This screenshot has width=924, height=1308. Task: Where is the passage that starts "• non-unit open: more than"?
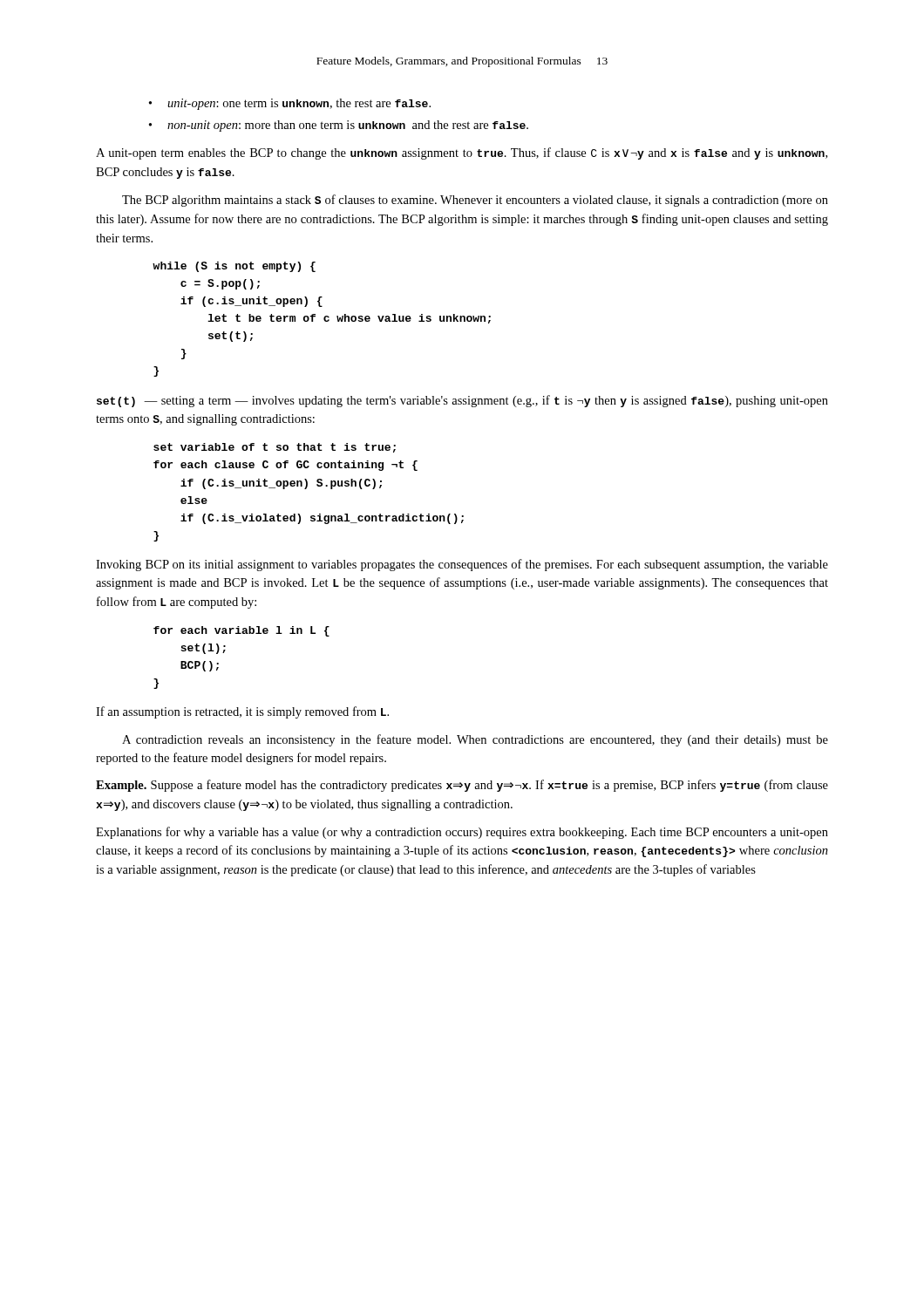click(339, 126)
